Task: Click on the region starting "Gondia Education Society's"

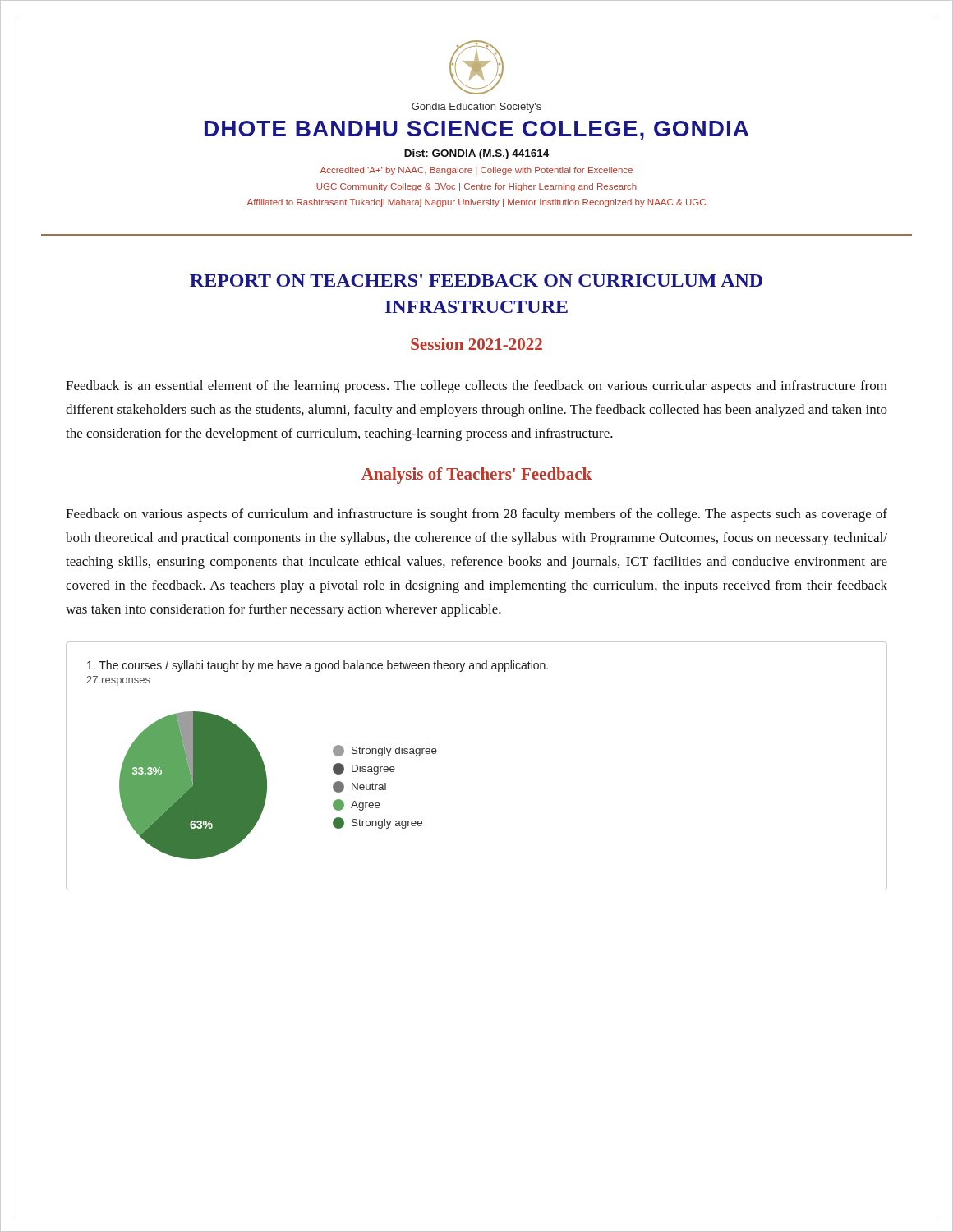Action: tap(476, 106)
